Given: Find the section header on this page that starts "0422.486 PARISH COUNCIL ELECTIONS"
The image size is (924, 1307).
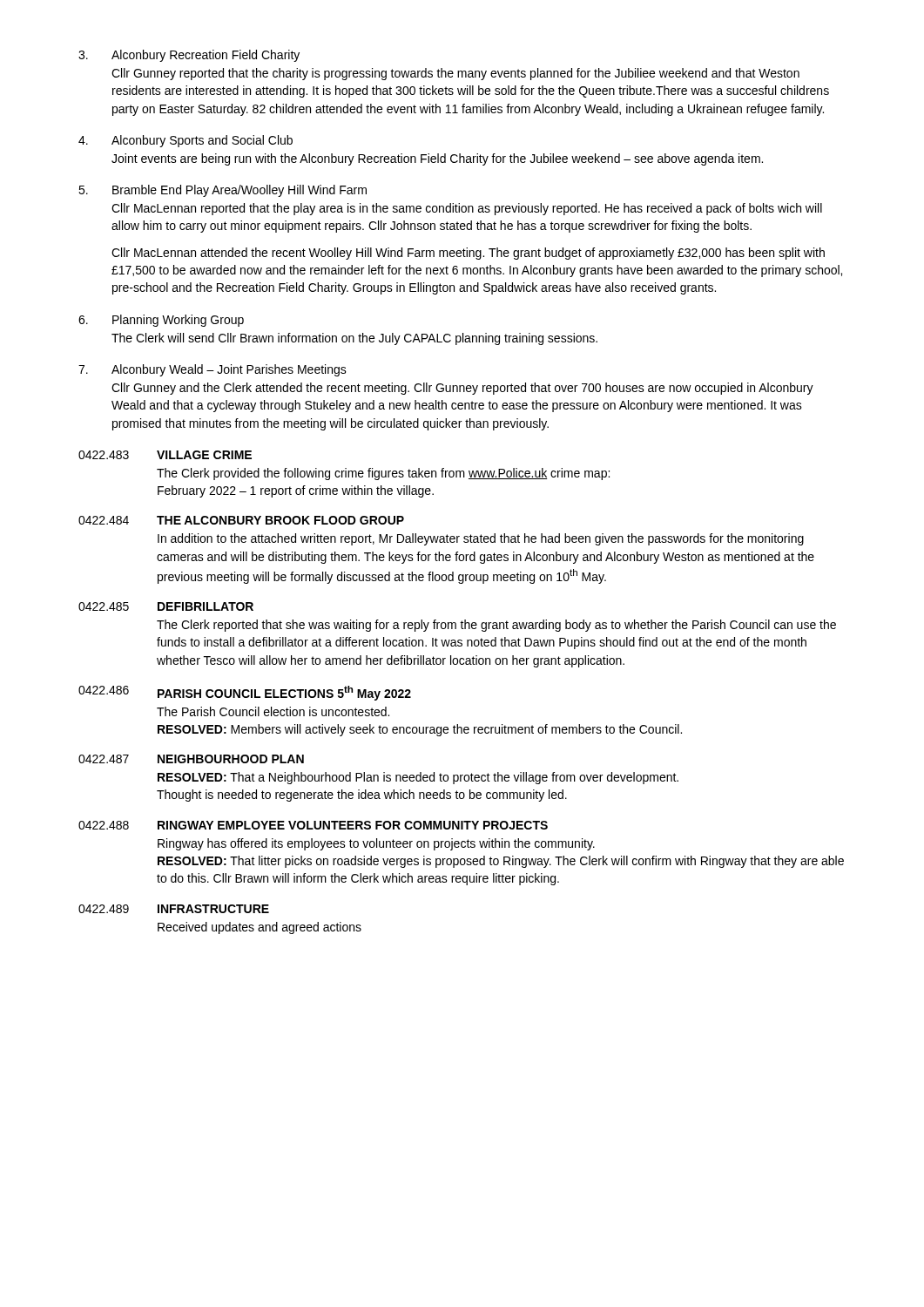Looking at the screenshot, I should point(245,693).
